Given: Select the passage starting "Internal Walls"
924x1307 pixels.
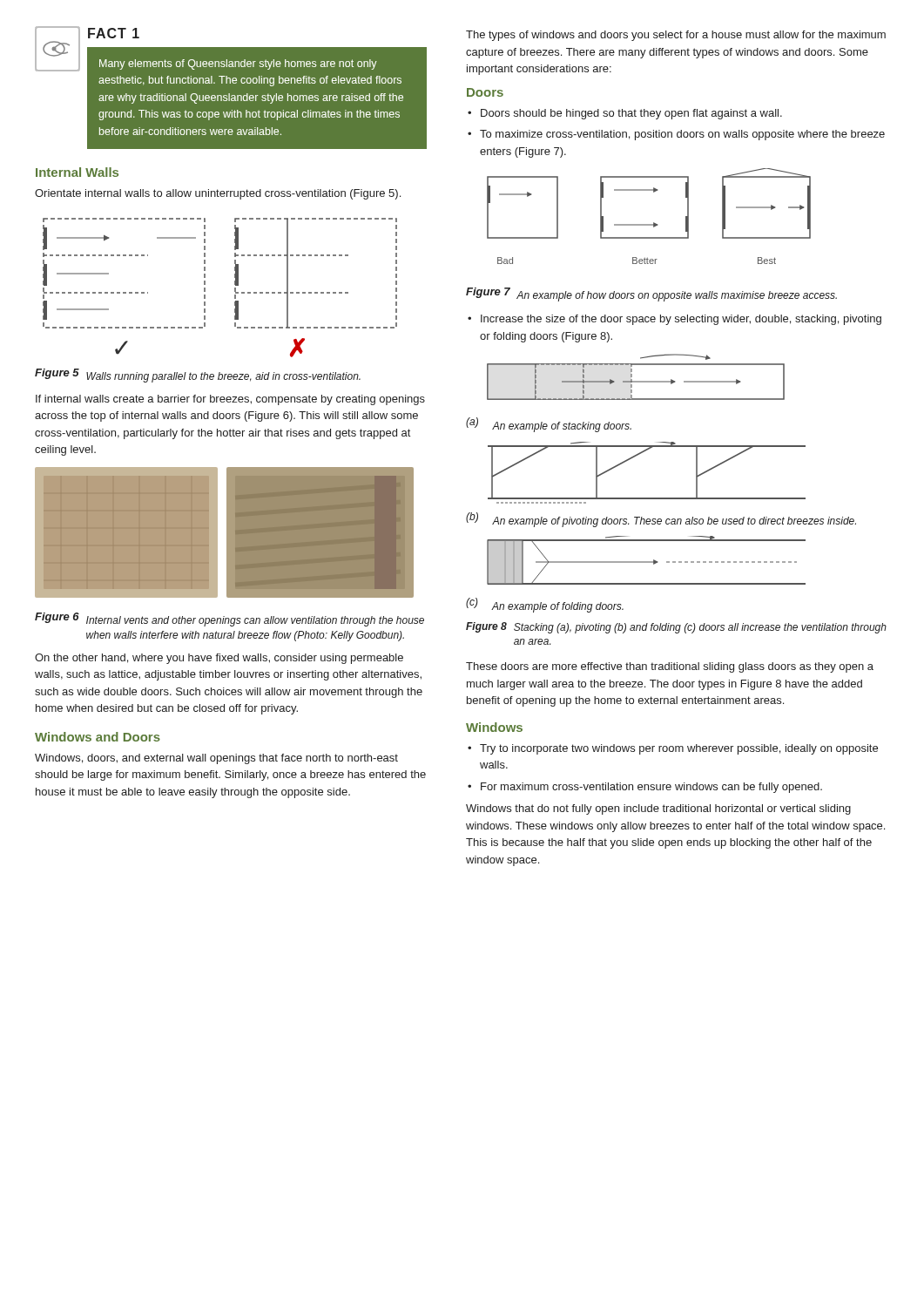Looking at the screenshot, I should coord(77,172).
